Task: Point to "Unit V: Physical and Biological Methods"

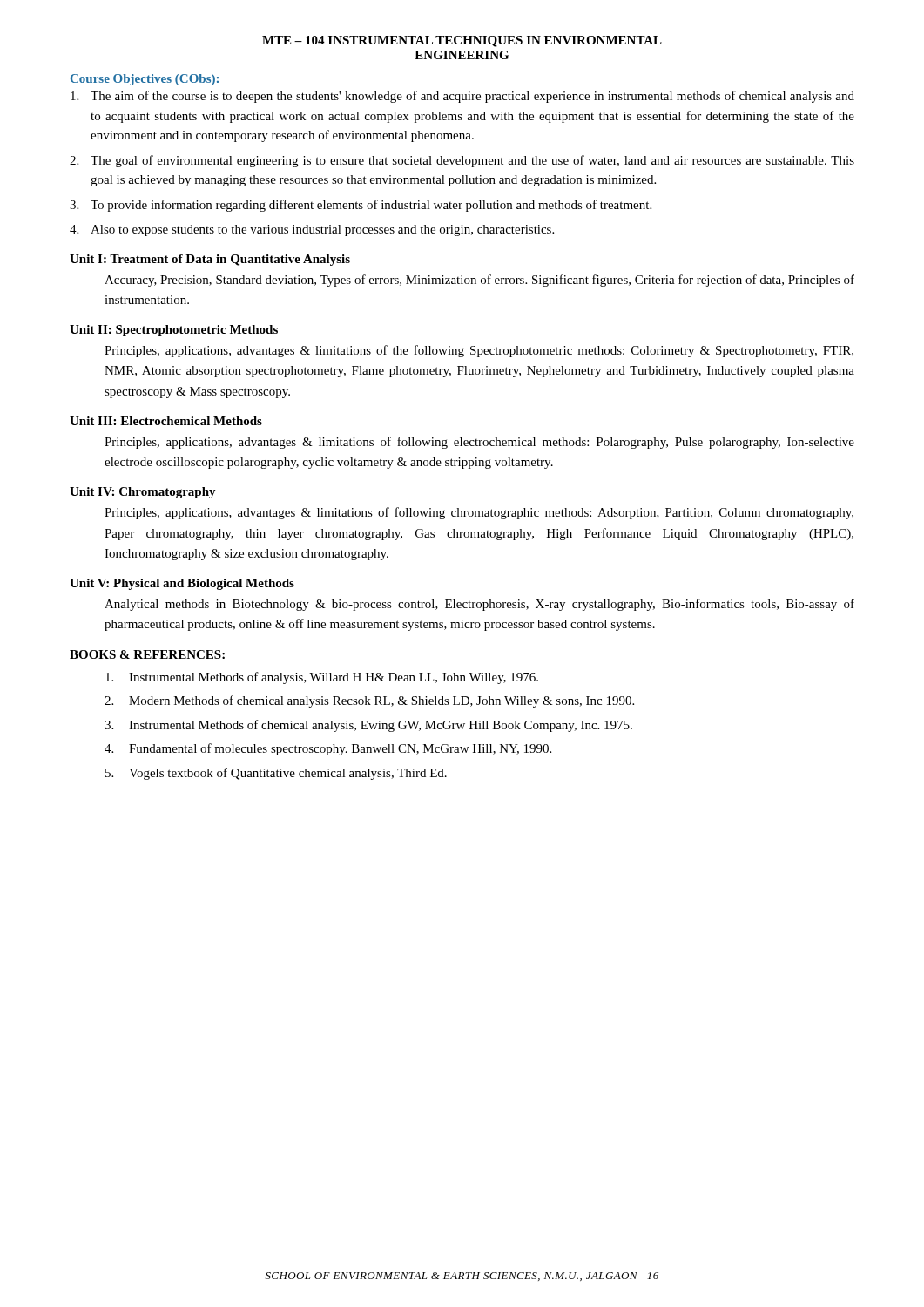Action: click(182, 583)
